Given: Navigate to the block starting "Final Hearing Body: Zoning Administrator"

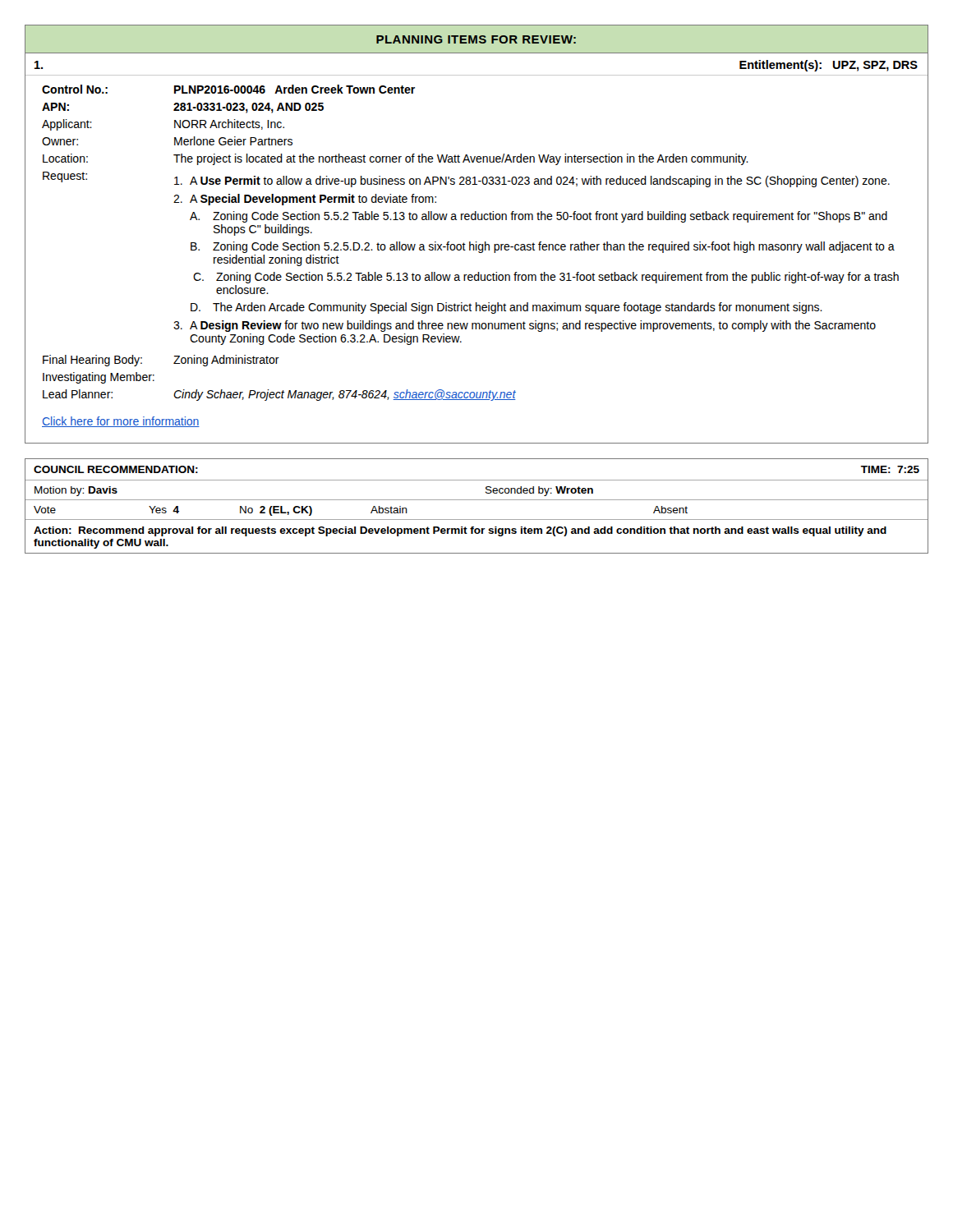Looking at the screenshot, I should 90,360.
